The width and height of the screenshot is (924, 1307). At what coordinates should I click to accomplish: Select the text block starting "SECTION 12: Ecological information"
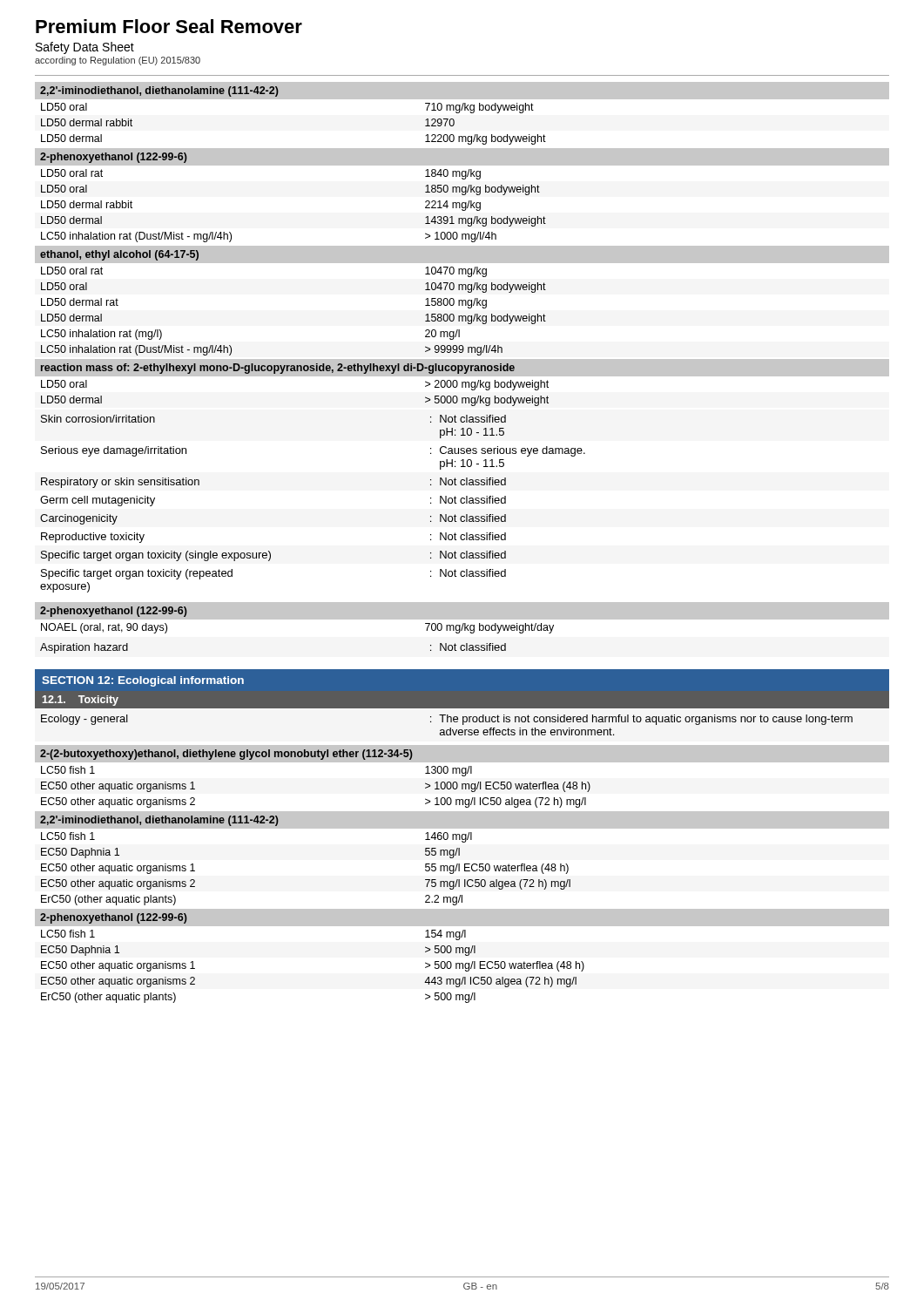143,680
